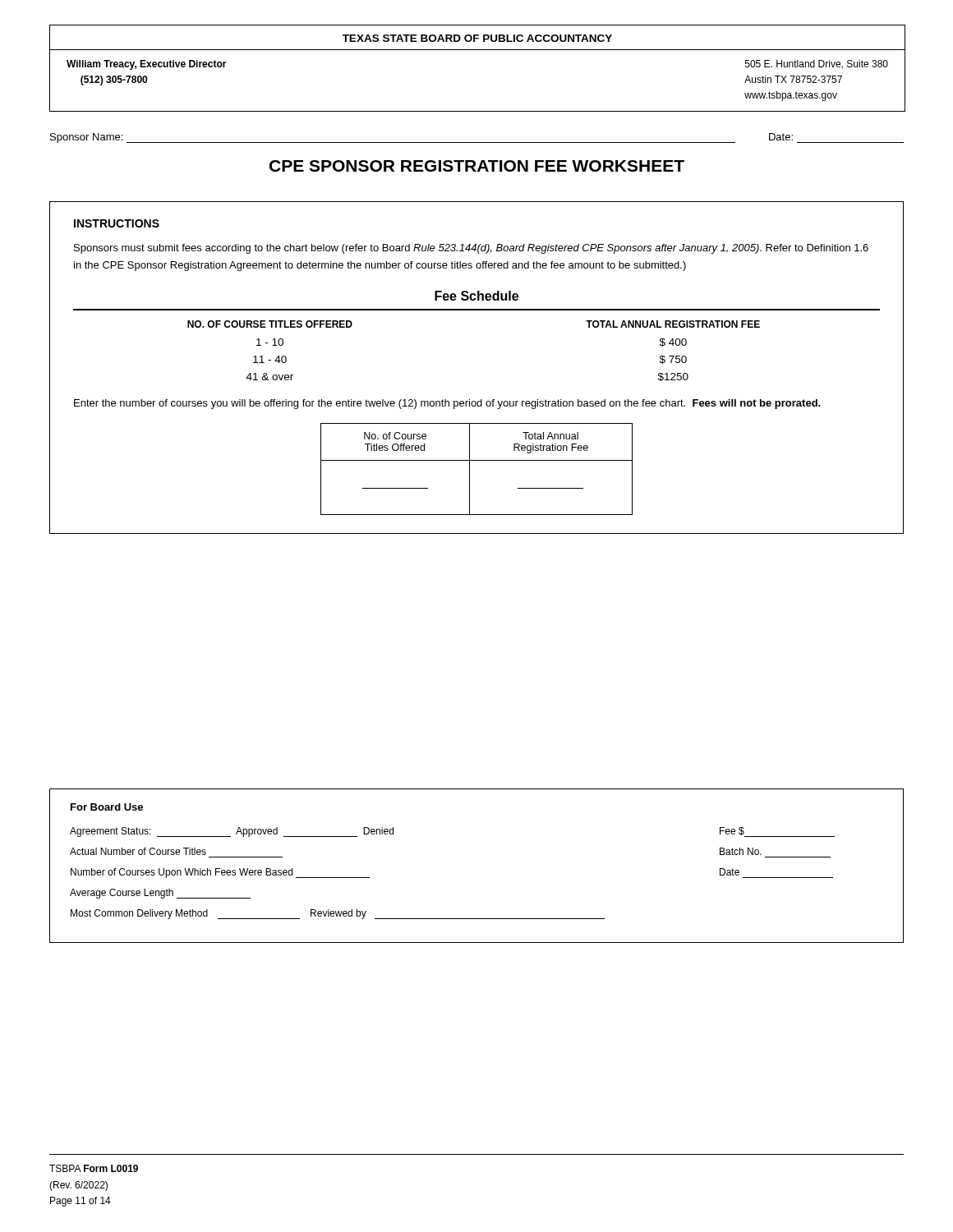The image size is (953, 1232).
Task: Point to the element starting "CPE SPONSOR REGISTRATION FEE WORKSHEET"
Action: click(476, 166)
